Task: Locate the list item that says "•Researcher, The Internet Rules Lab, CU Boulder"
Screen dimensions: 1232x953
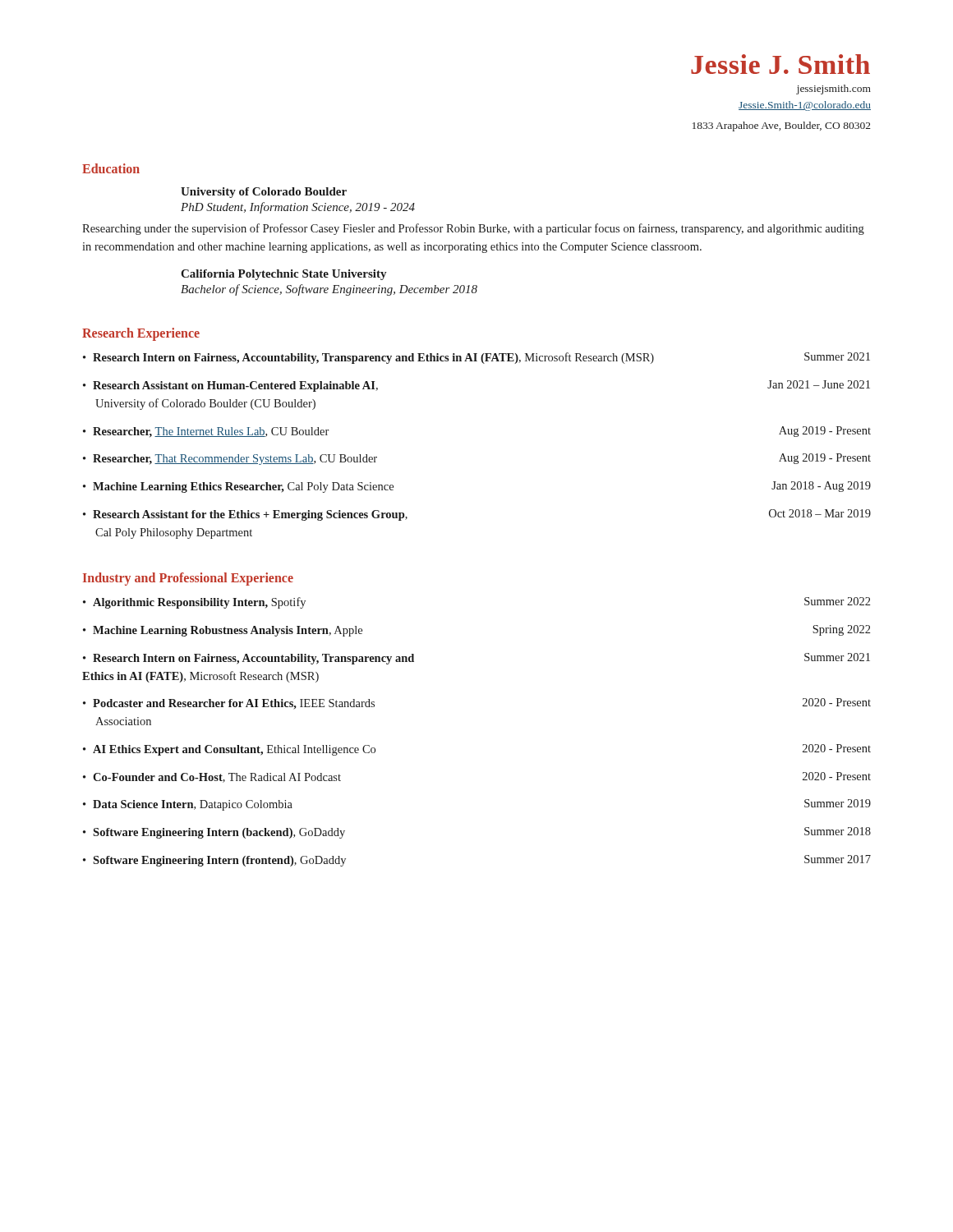Action: (212, 432)
